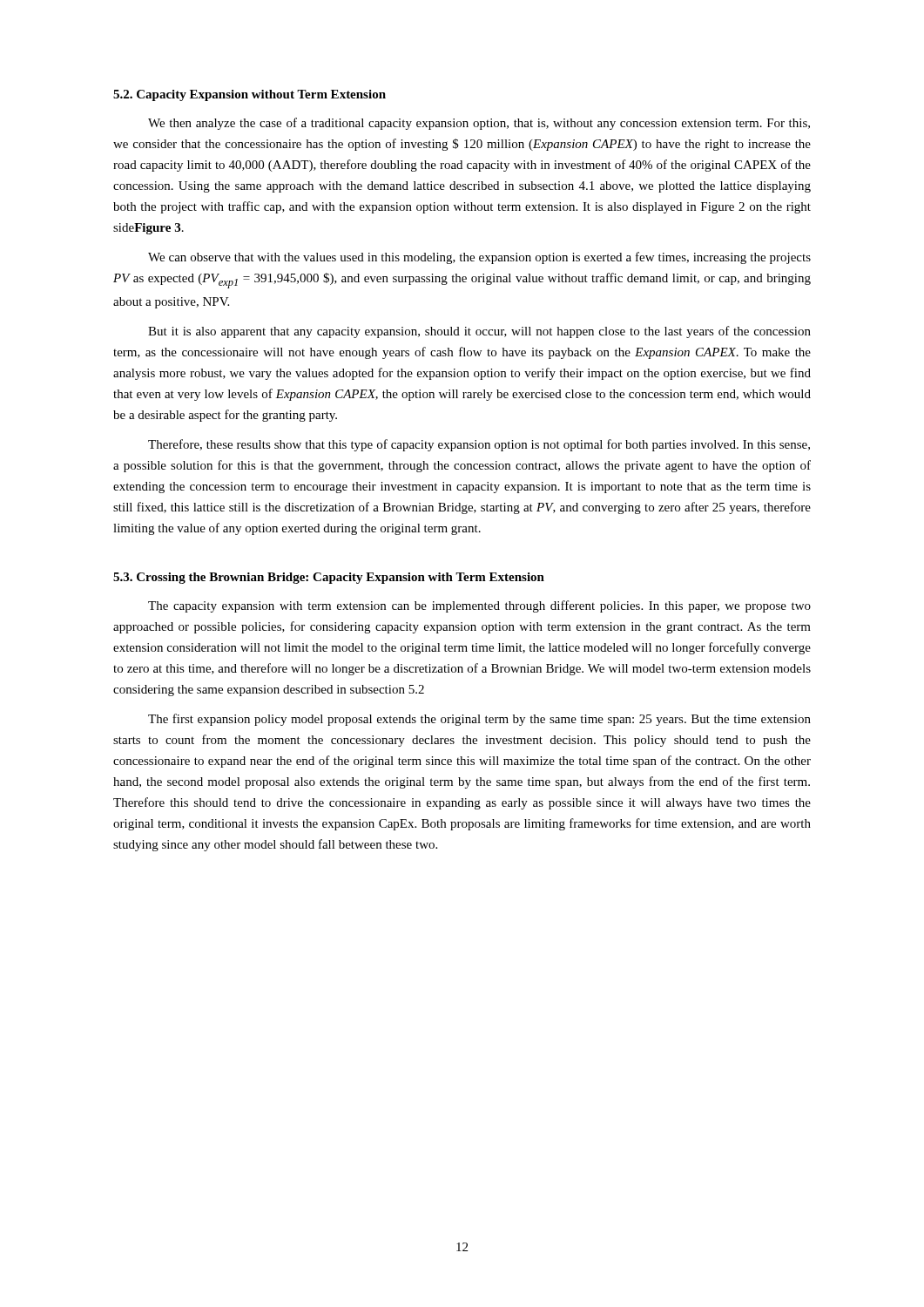Where is the passage that starts "The first expansion policy model proposal"?
The height and width of the screenshot is (1307, 924).
coord(462,782)
